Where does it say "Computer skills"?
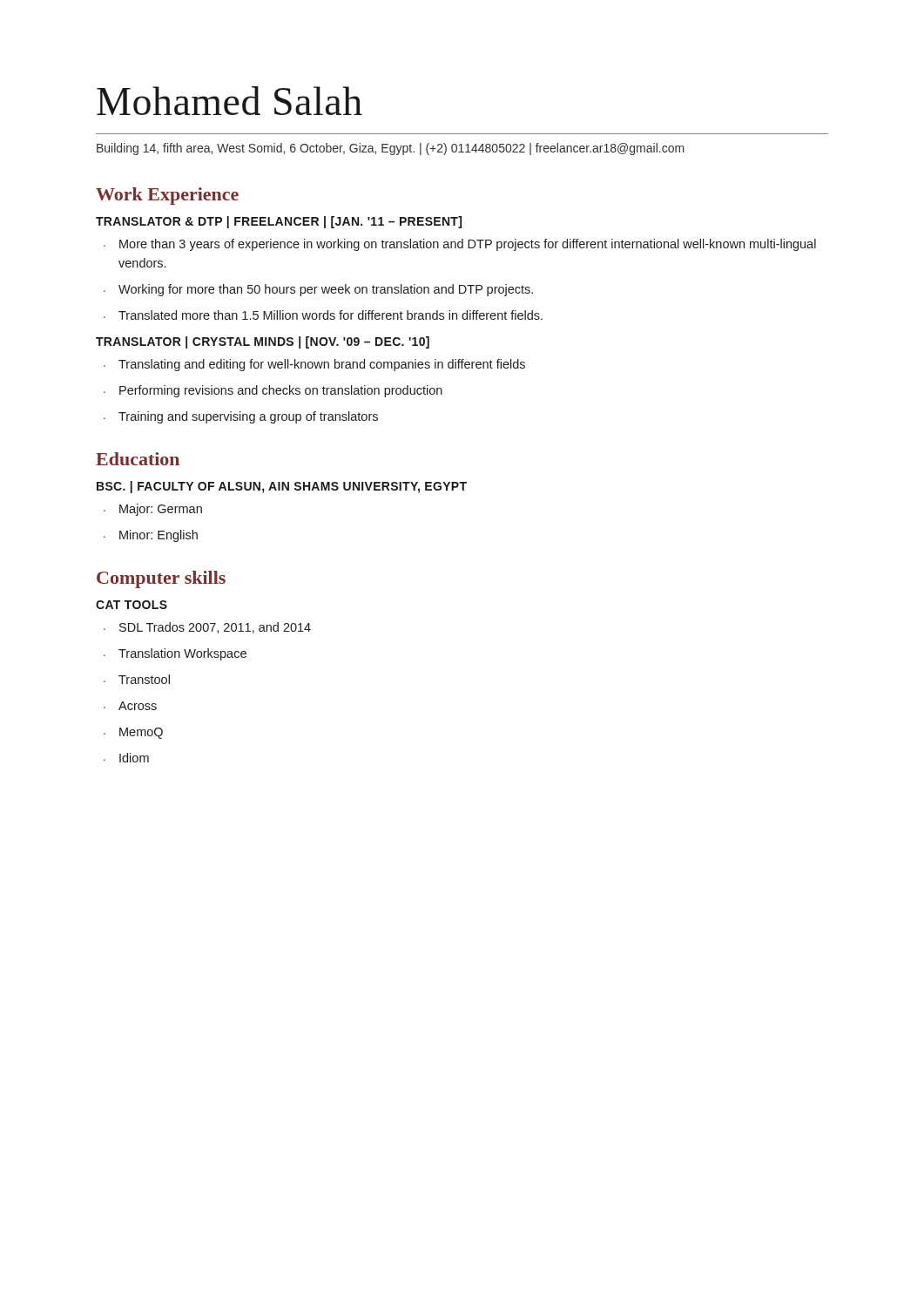This screenshot has height=1307, width=924. tap(161, 579)
